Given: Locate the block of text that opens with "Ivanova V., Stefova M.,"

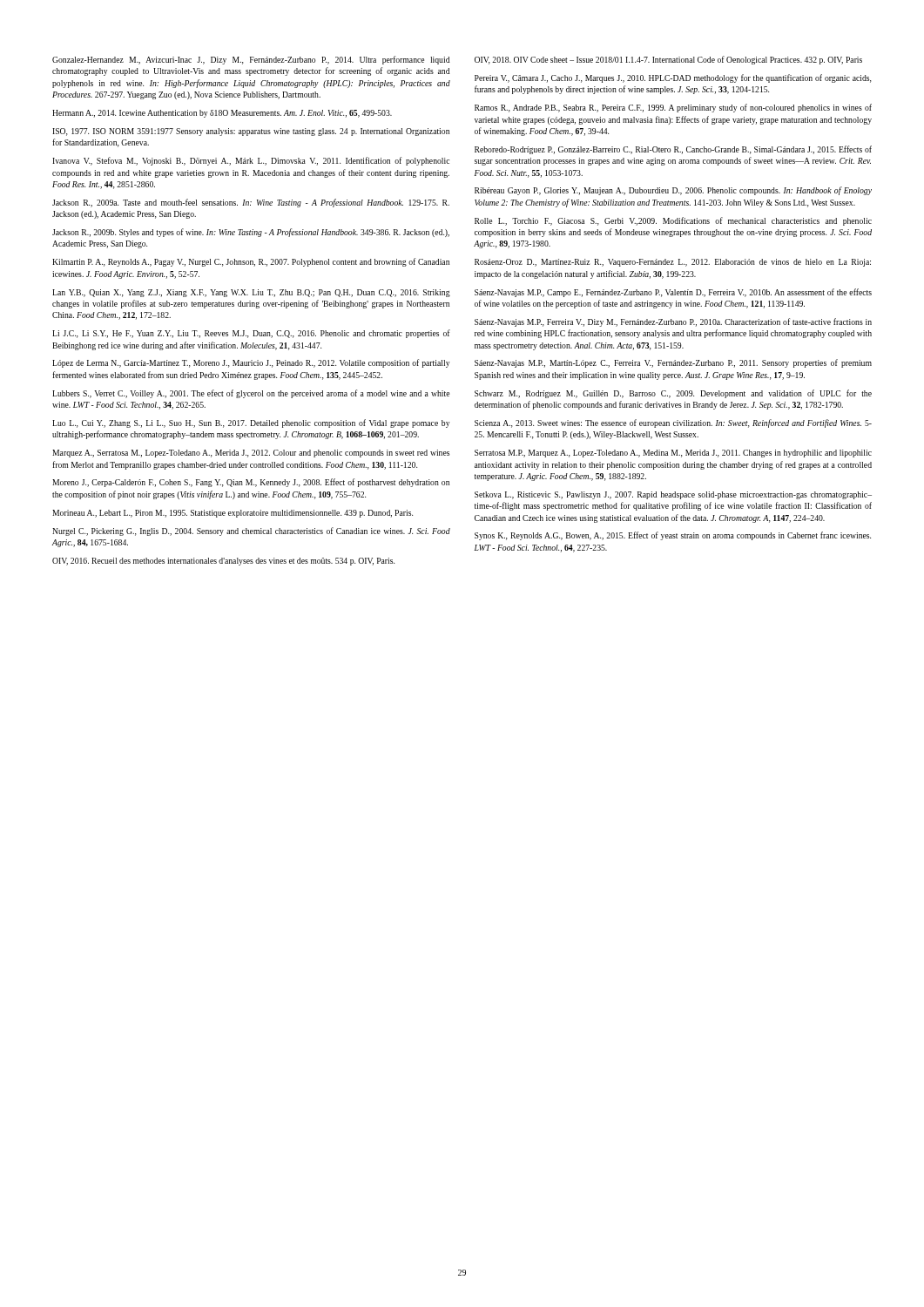Looking at the screenshot, I should [251, 173].
